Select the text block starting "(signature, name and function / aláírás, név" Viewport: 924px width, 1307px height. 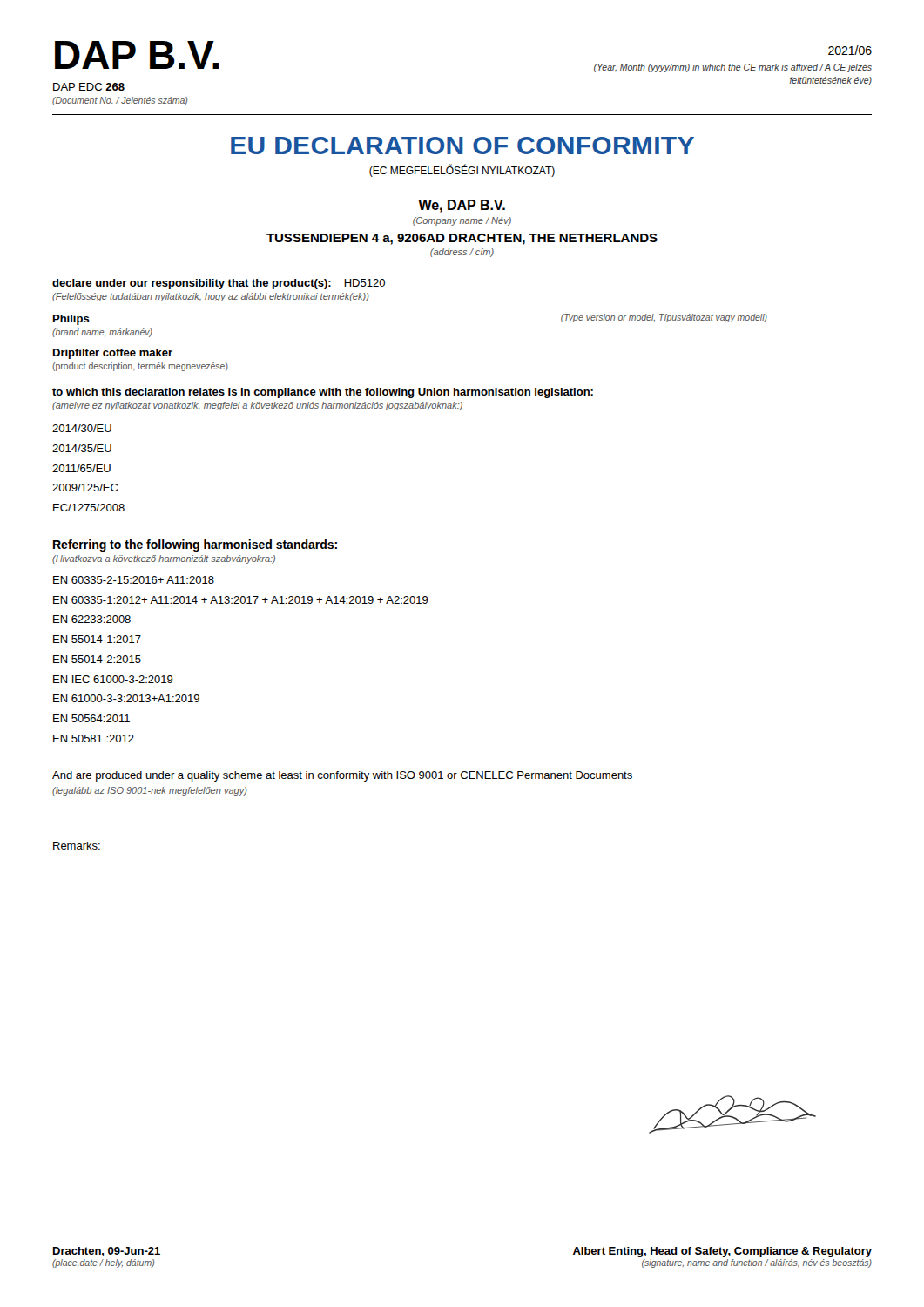[x=757, y=1263]
